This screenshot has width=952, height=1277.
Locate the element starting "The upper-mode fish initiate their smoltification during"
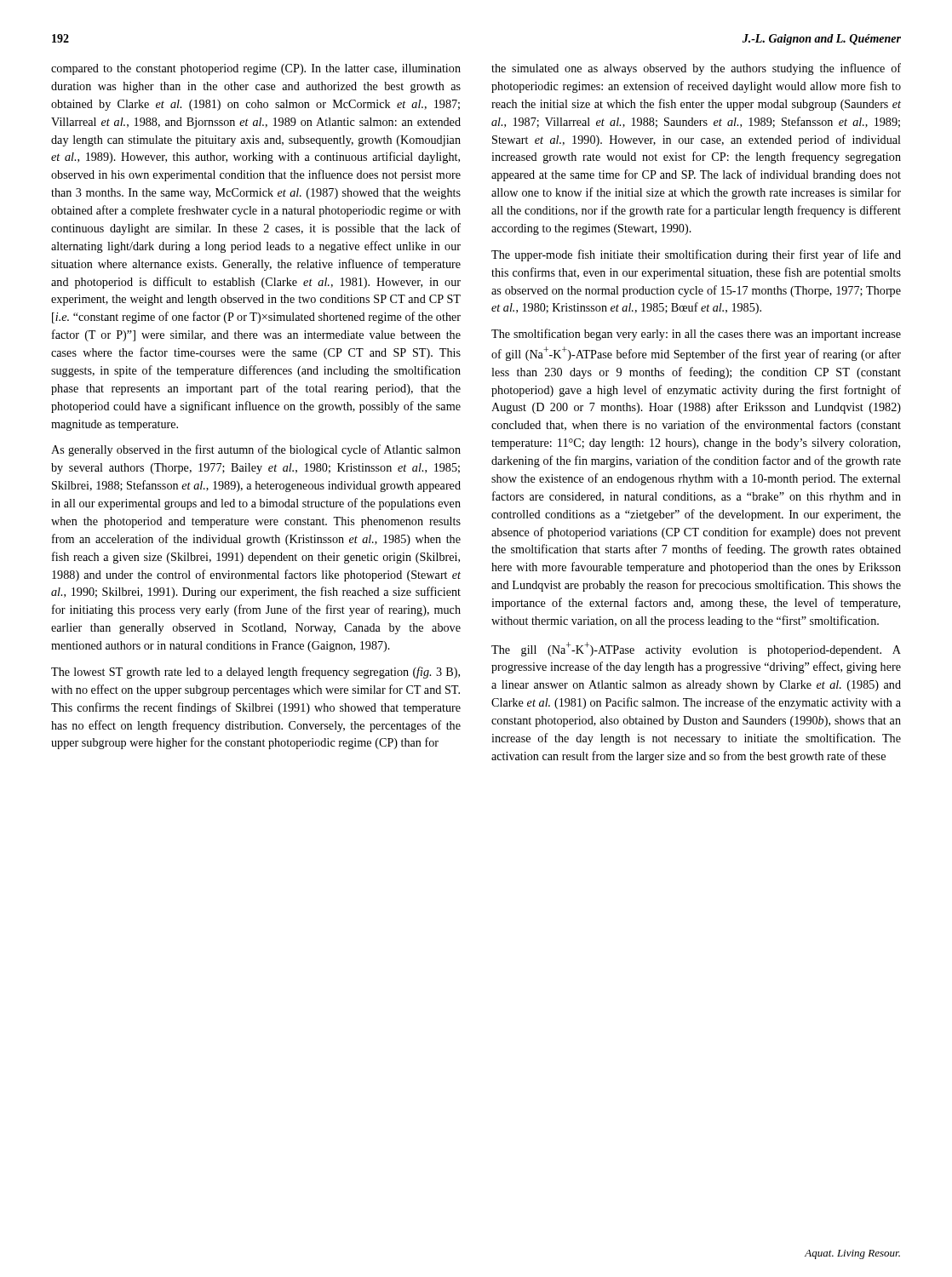tap(696, 281)
